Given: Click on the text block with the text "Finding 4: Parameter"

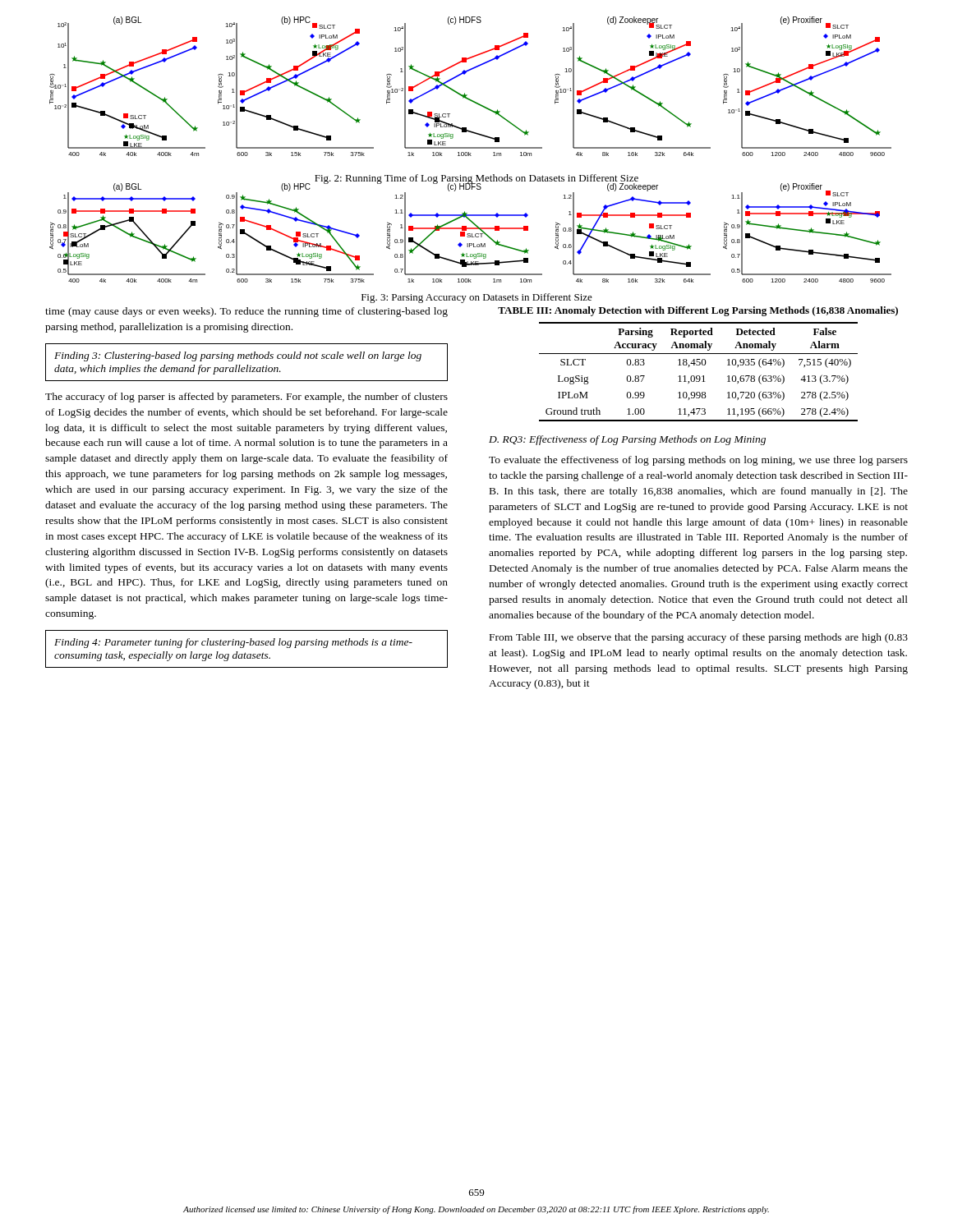Looking at the screenshot, I should click(x=246, y=649).
